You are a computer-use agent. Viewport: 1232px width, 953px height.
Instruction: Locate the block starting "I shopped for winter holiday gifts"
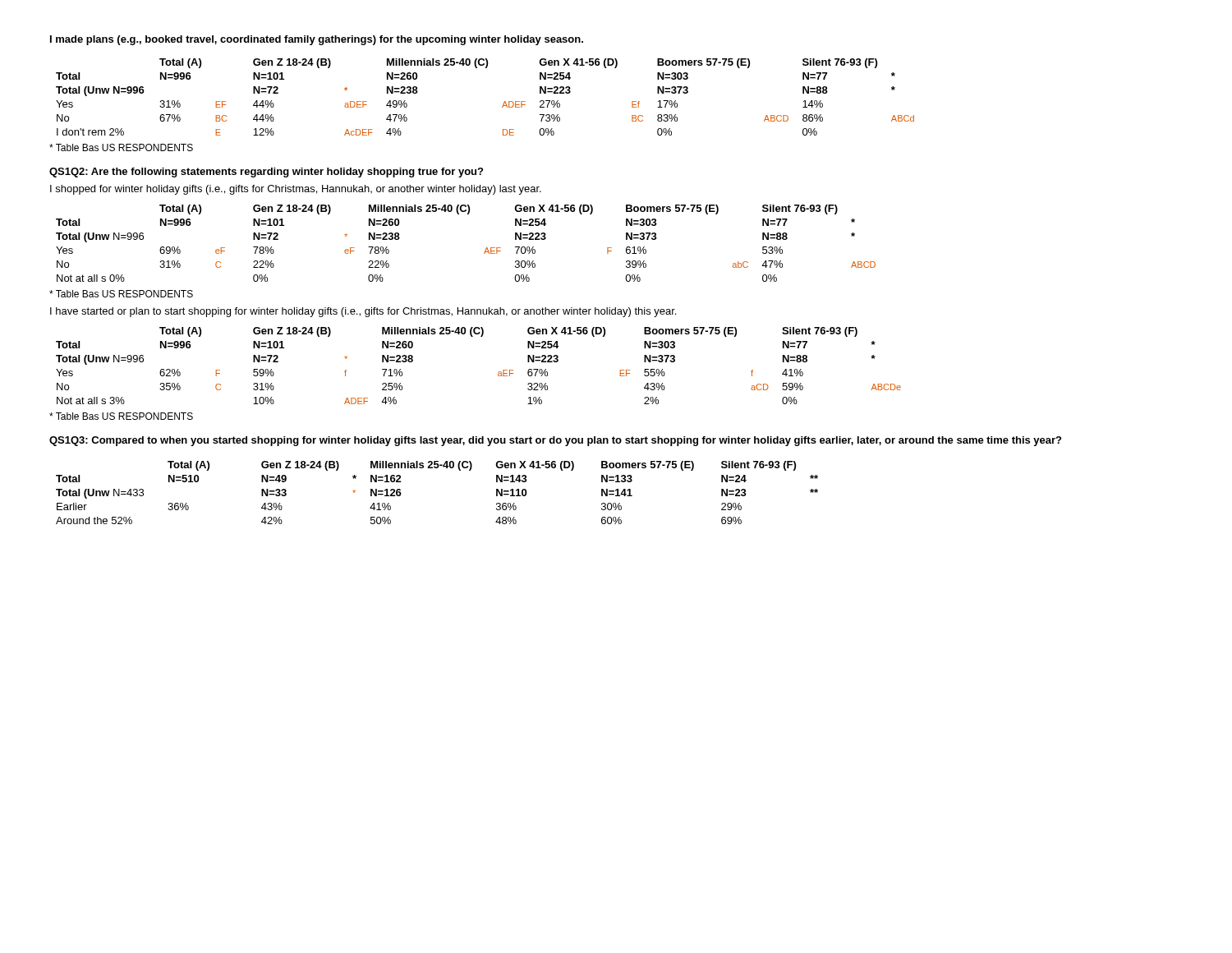pos(296,189)
